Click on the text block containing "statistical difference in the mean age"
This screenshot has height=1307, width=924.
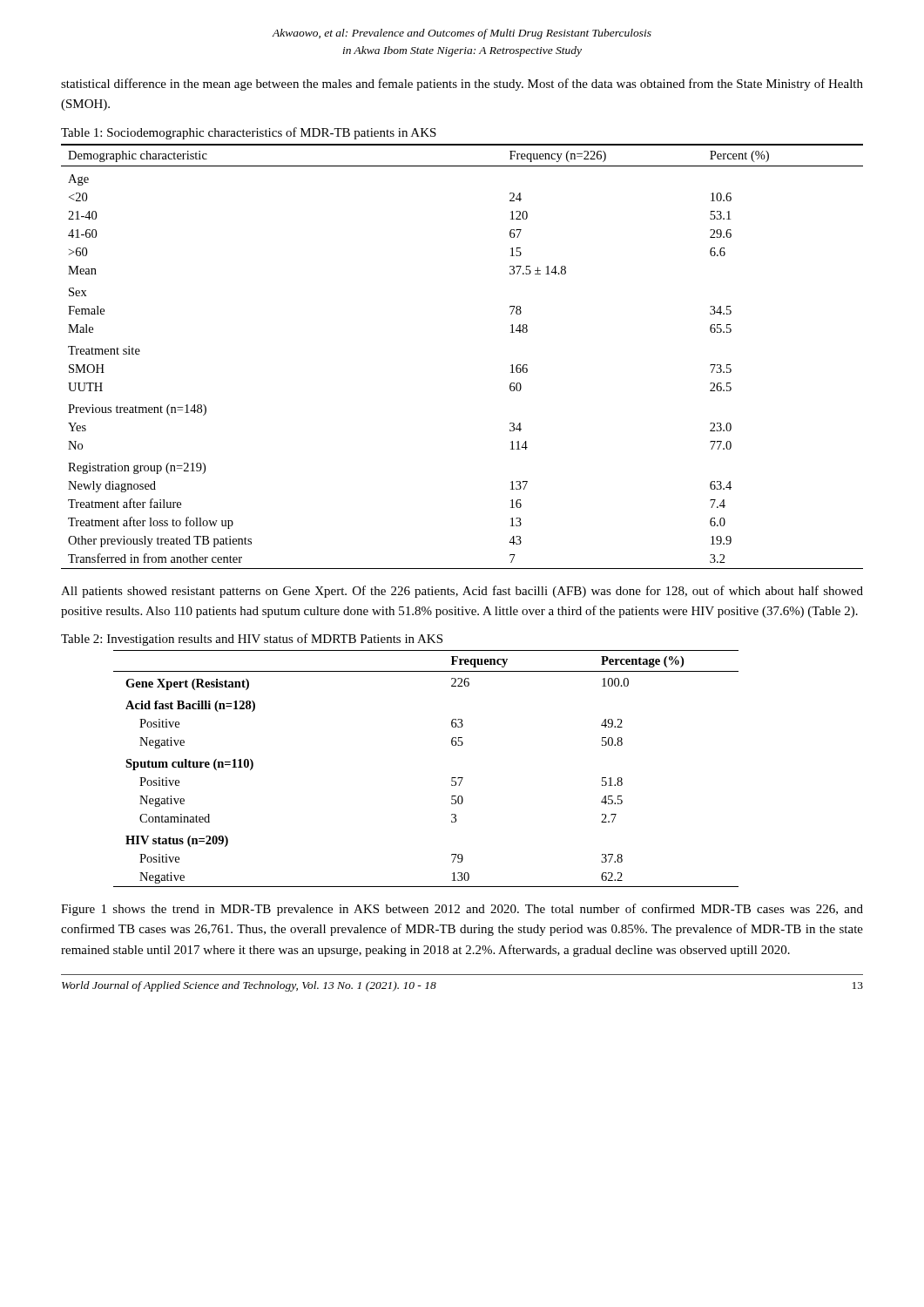tap(462, 94)
